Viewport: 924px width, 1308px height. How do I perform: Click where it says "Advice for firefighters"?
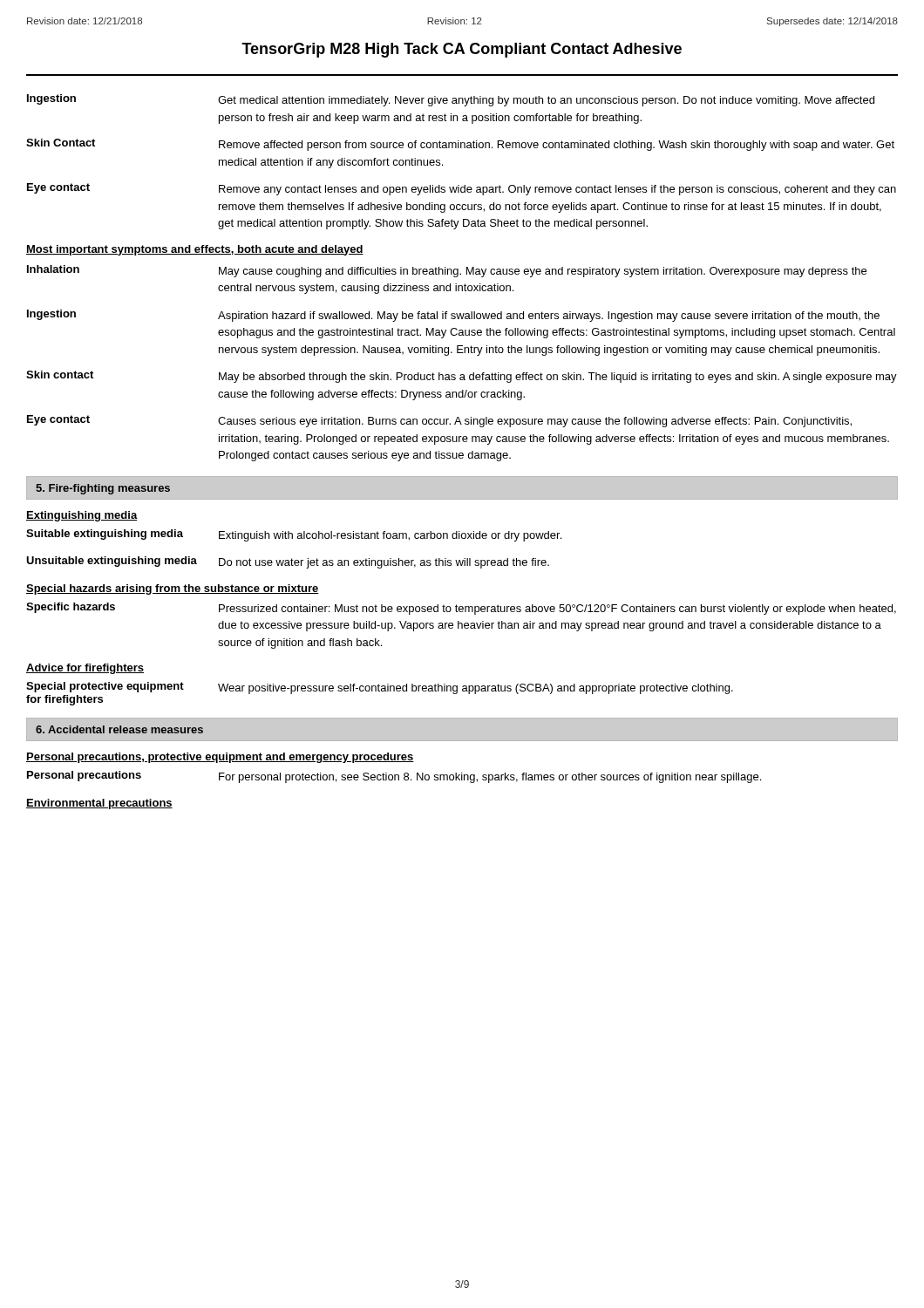pos(85,667)
